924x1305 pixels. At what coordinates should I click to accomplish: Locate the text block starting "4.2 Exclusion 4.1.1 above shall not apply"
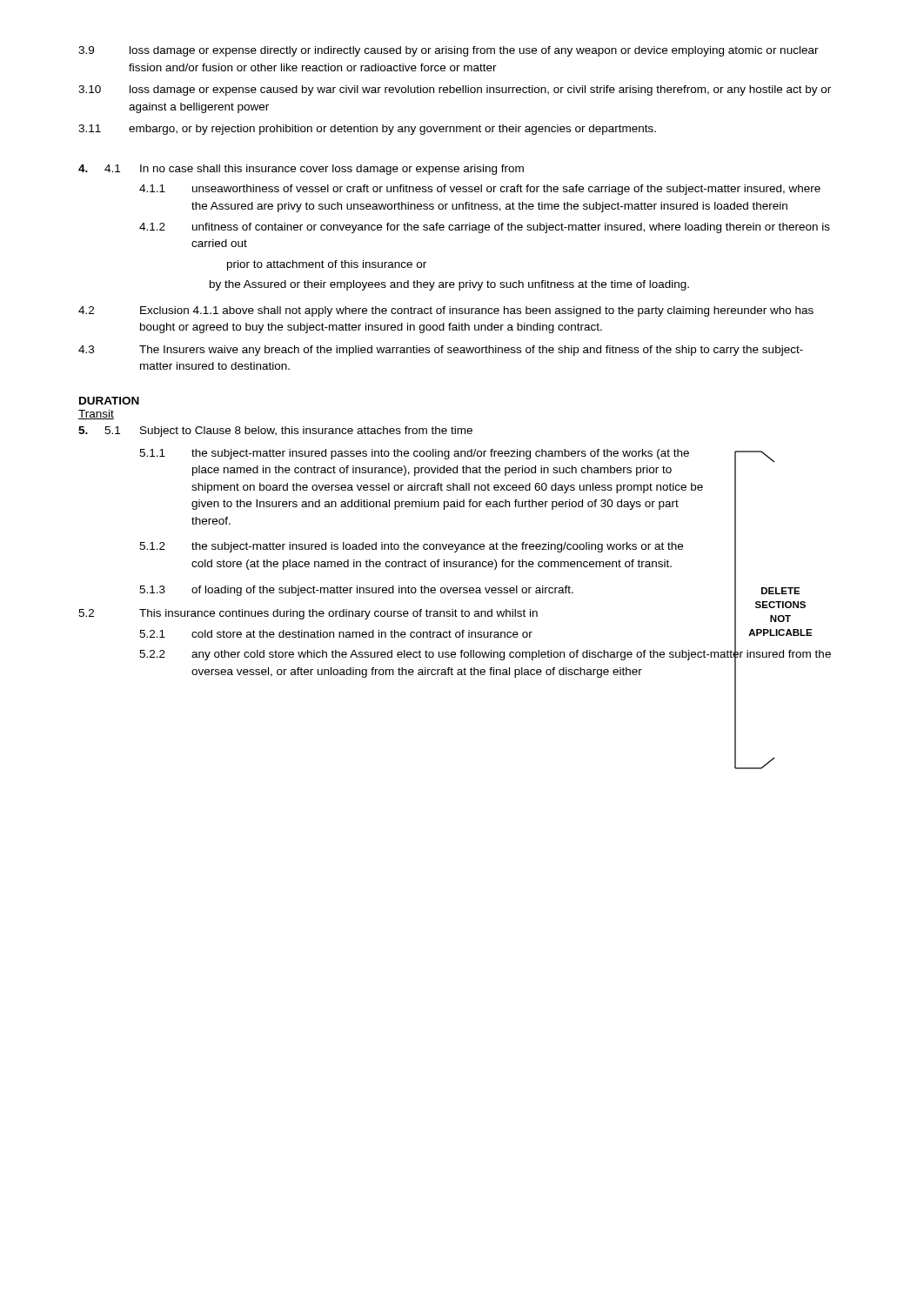(457, 319)
